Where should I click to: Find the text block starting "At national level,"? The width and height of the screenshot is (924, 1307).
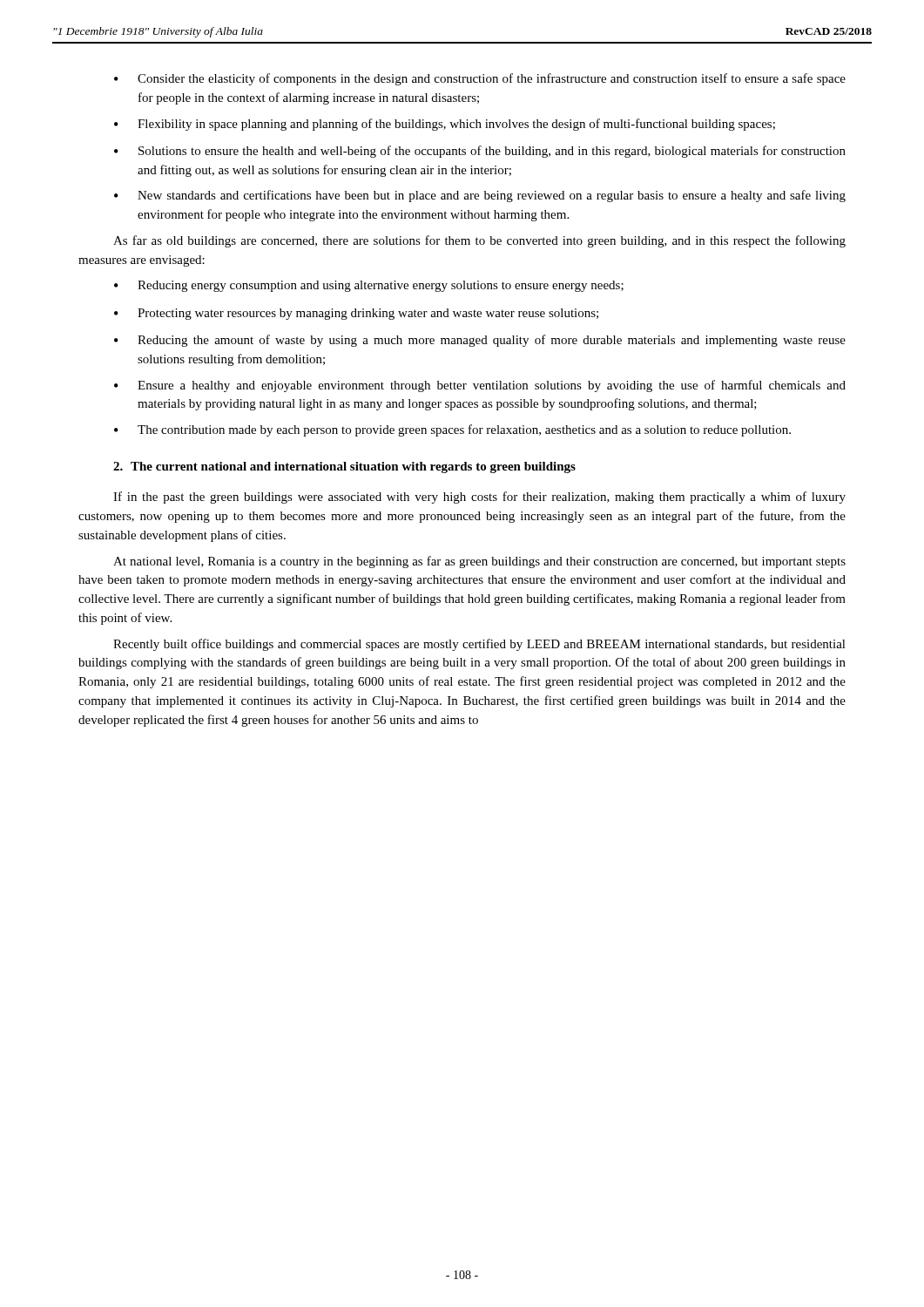[462, 589]
